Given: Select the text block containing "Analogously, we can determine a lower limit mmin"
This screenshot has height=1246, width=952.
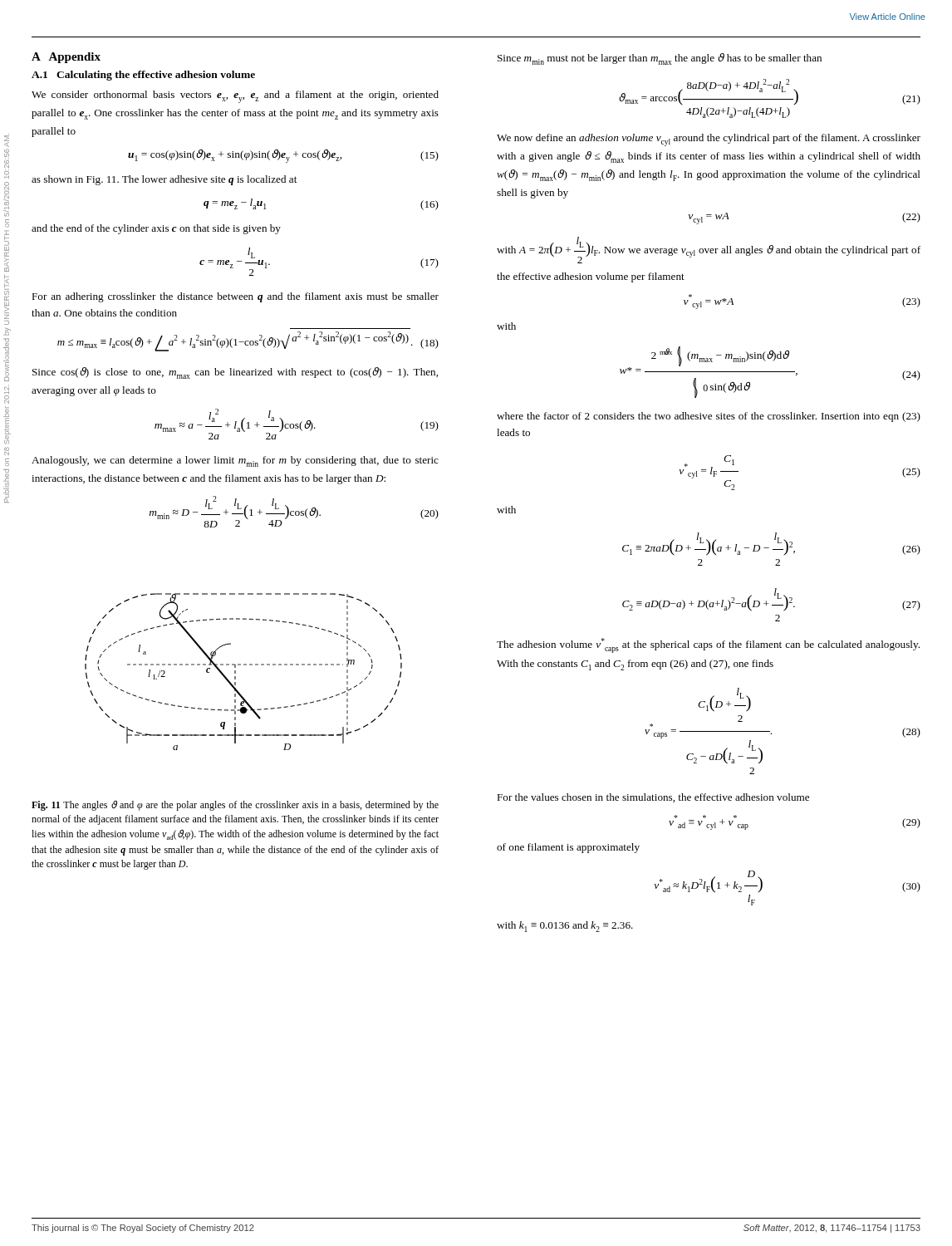Looking at the screenshot, I should (235, 469).
